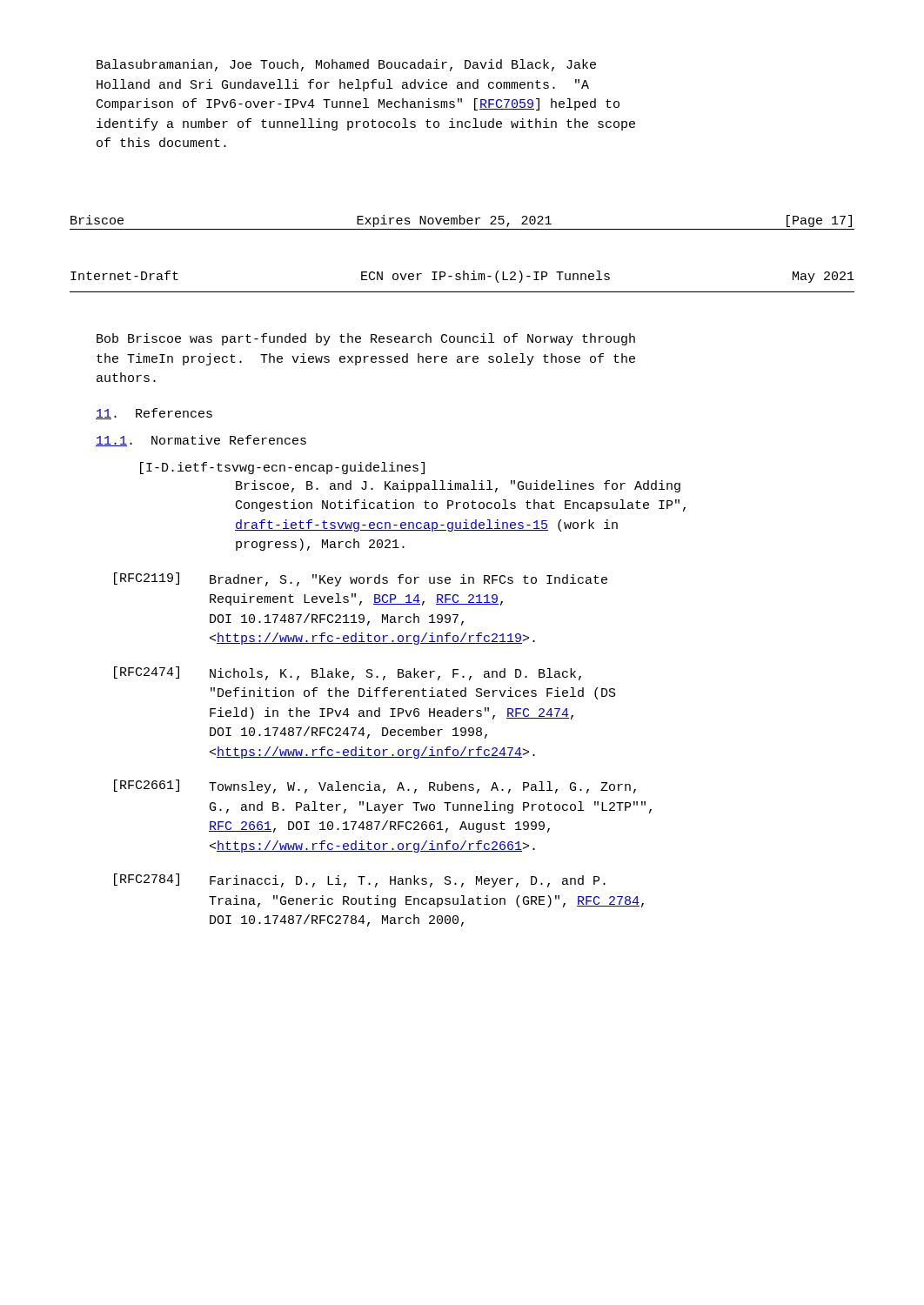Click on the text block starting "Balasubramanian, Joe Touch,"
This screenshot has width=924, height=1305.
462,105
